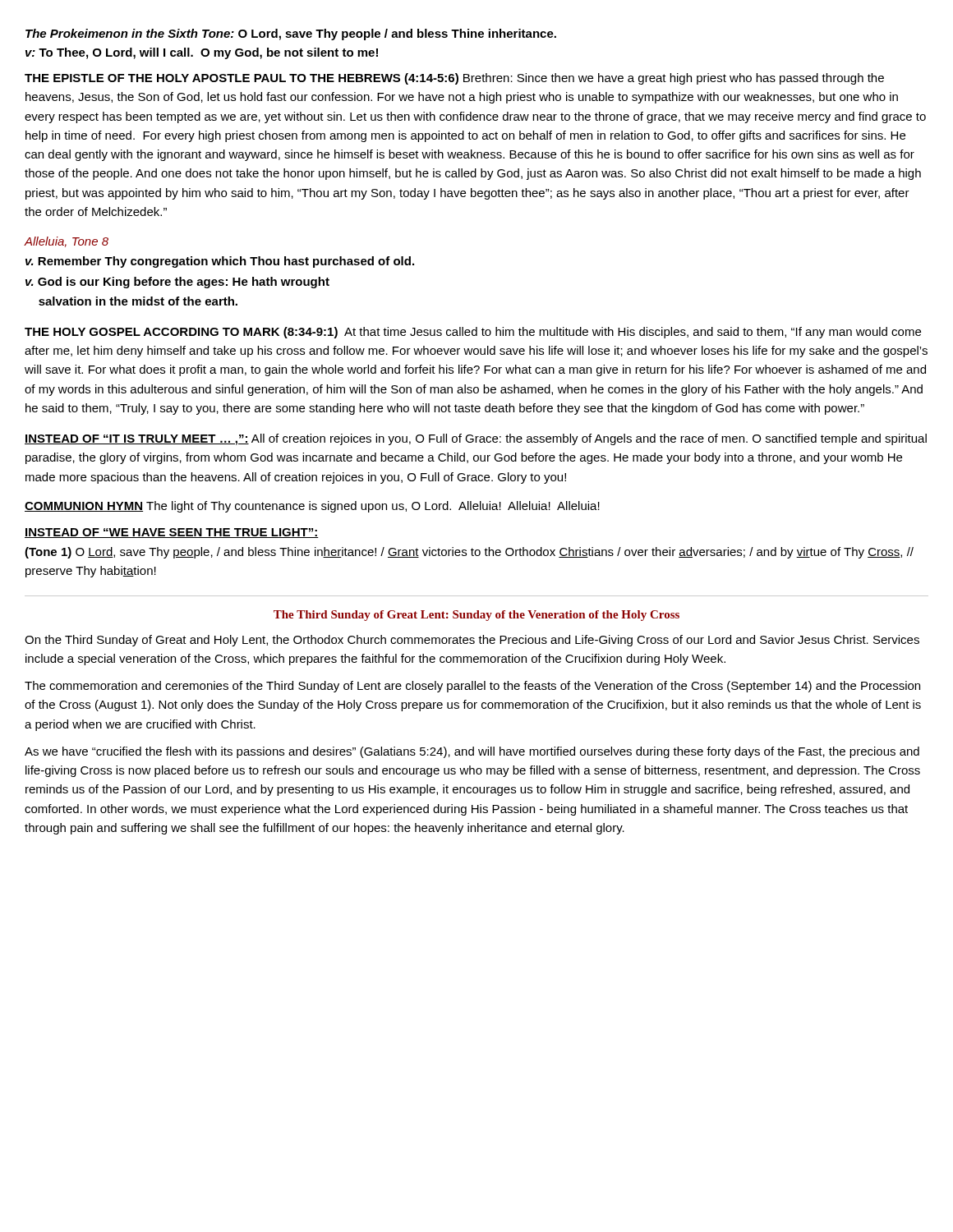
Task: Find the block on this page that starts "COMMUNION HYMN The light of Thy"
Action: 476,505
